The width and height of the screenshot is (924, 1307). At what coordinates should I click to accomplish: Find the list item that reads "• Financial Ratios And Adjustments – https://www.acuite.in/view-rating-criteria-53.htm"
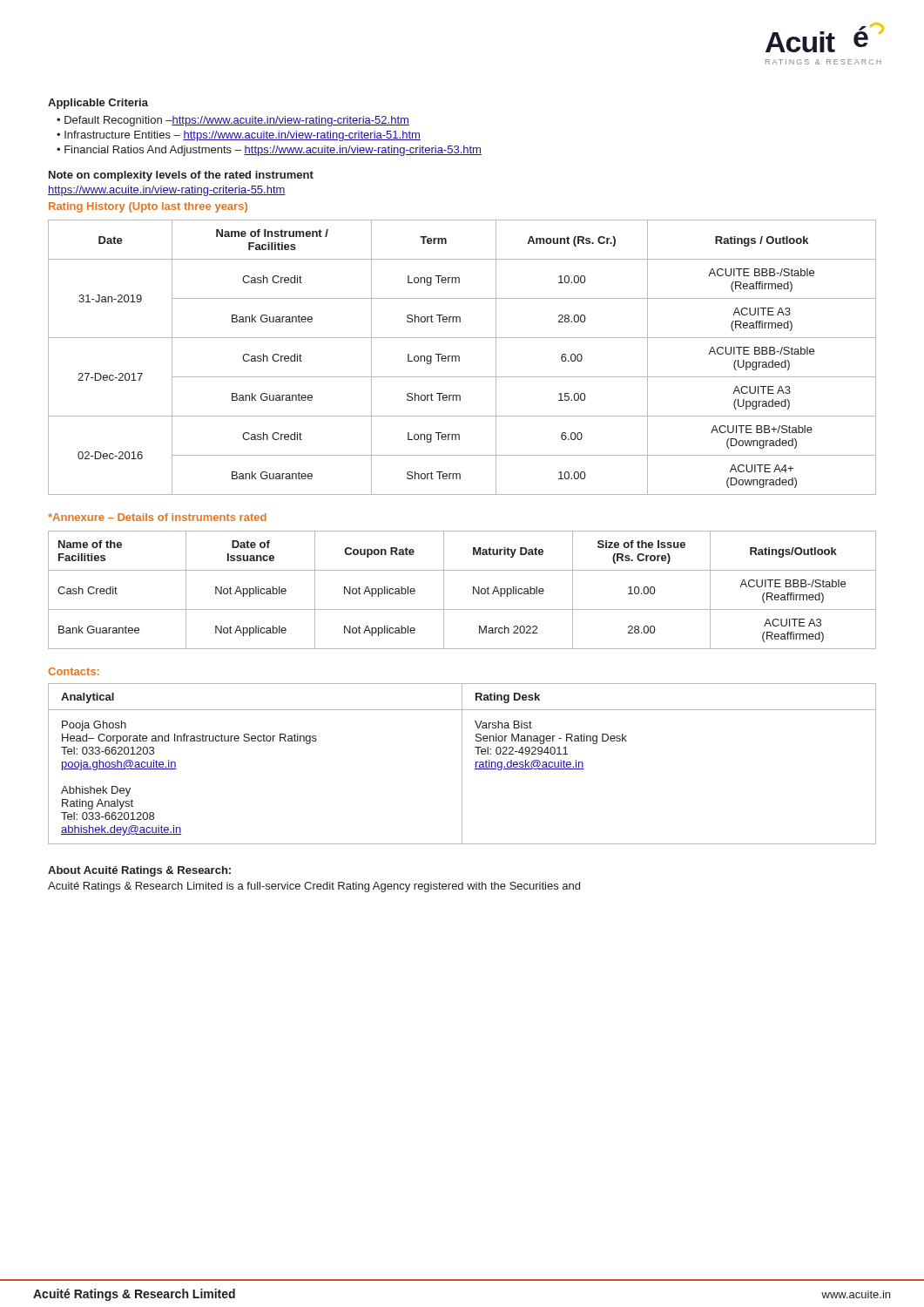[x=269, y=149]
